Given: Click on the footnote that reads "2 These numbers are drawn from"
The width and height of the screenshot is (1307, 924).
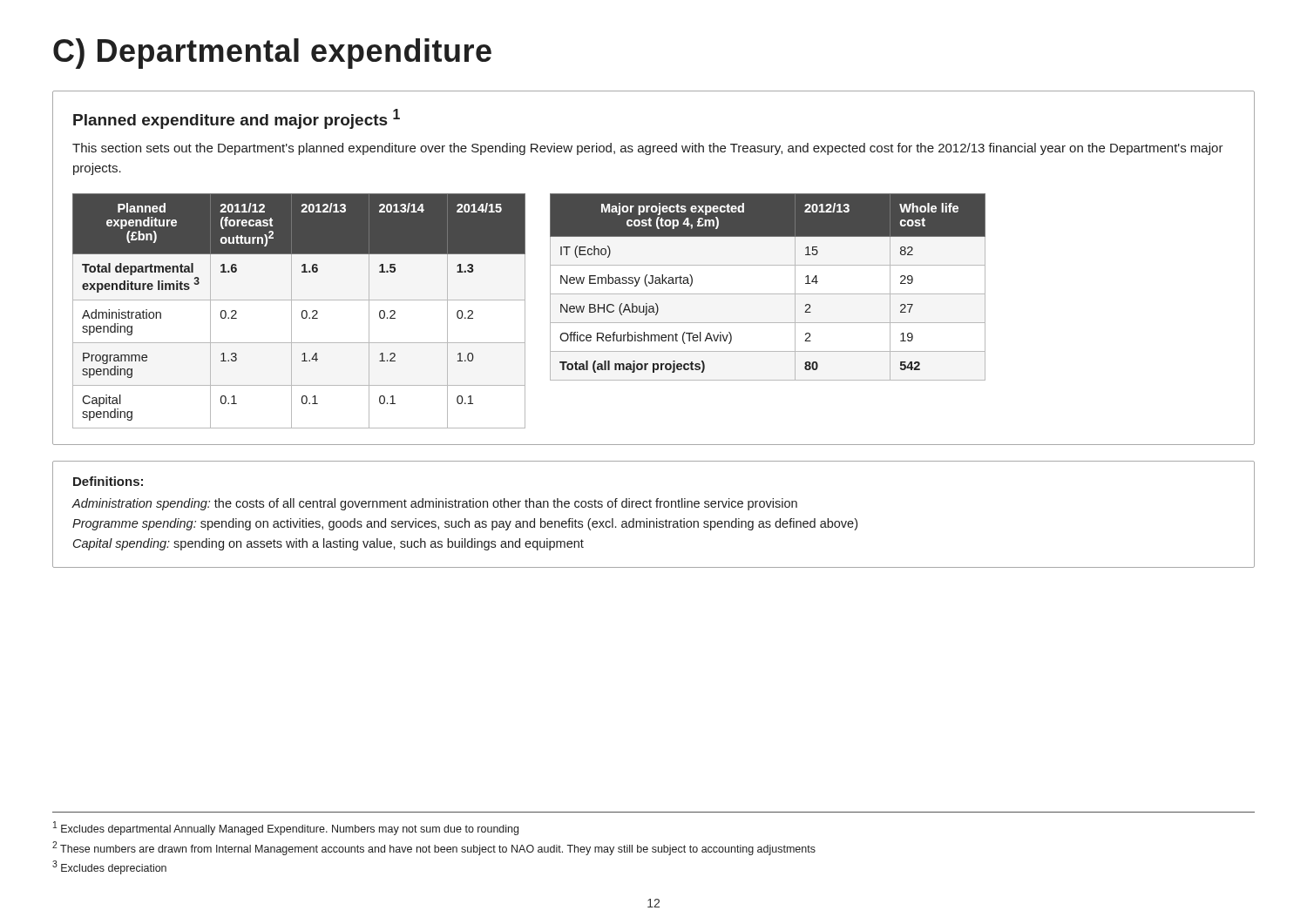Looking at the screenshot, I should click(654, 848).
